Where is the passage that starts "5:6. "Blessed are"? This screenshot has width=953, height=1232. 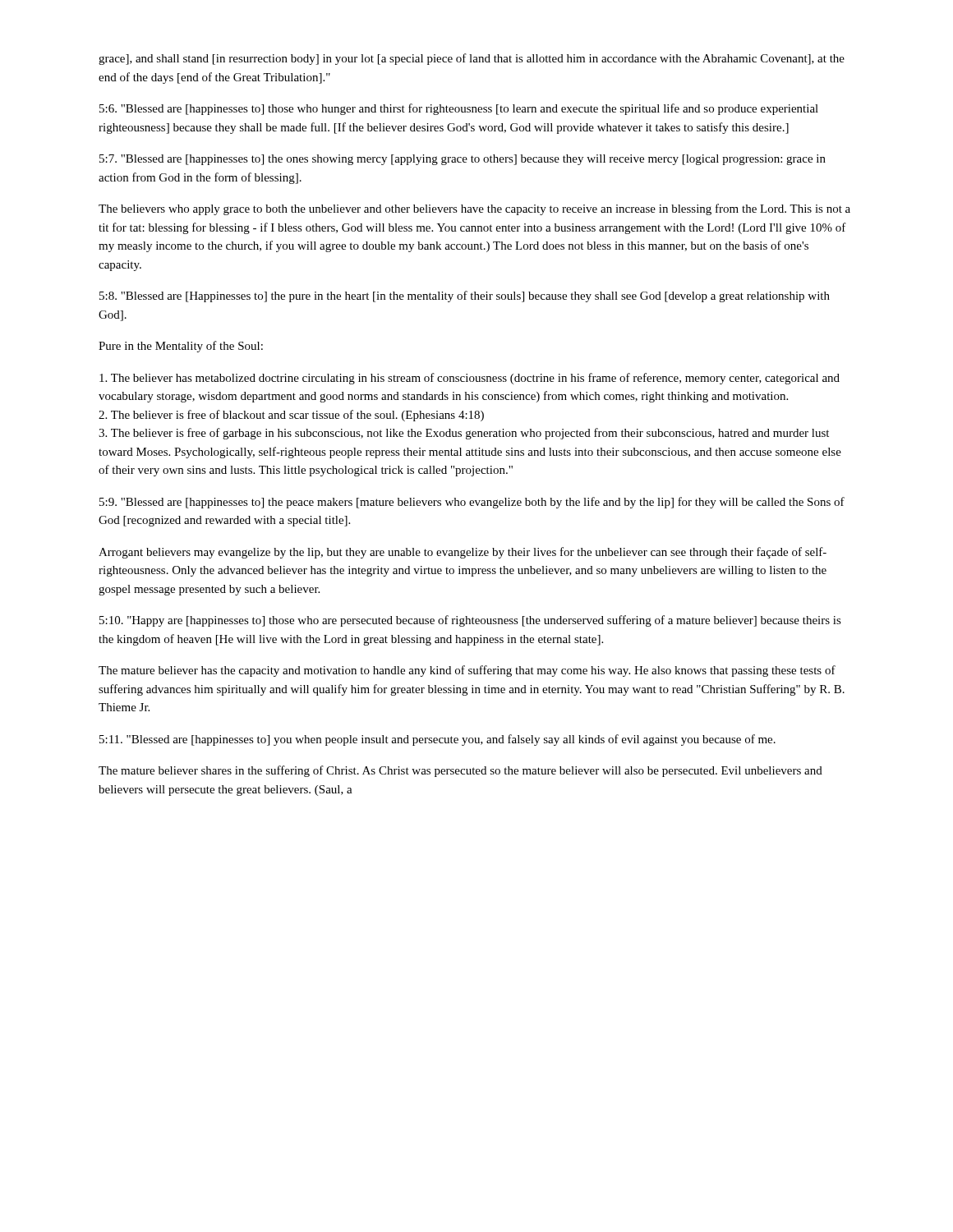(x=459, y=118)
